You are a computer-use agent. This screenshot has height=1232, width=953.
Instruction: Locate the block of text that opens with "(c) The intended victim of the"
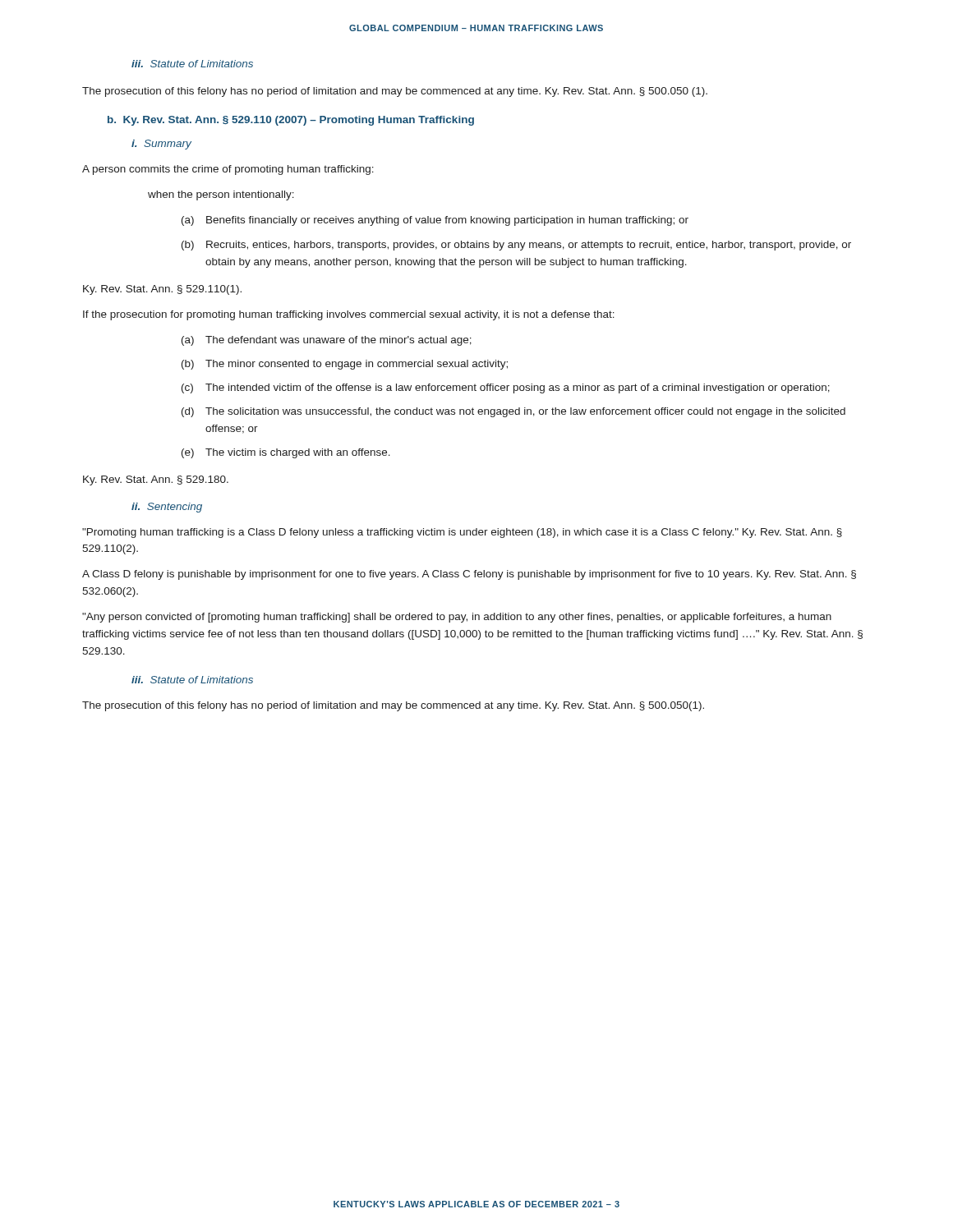(x=505, y=388)
